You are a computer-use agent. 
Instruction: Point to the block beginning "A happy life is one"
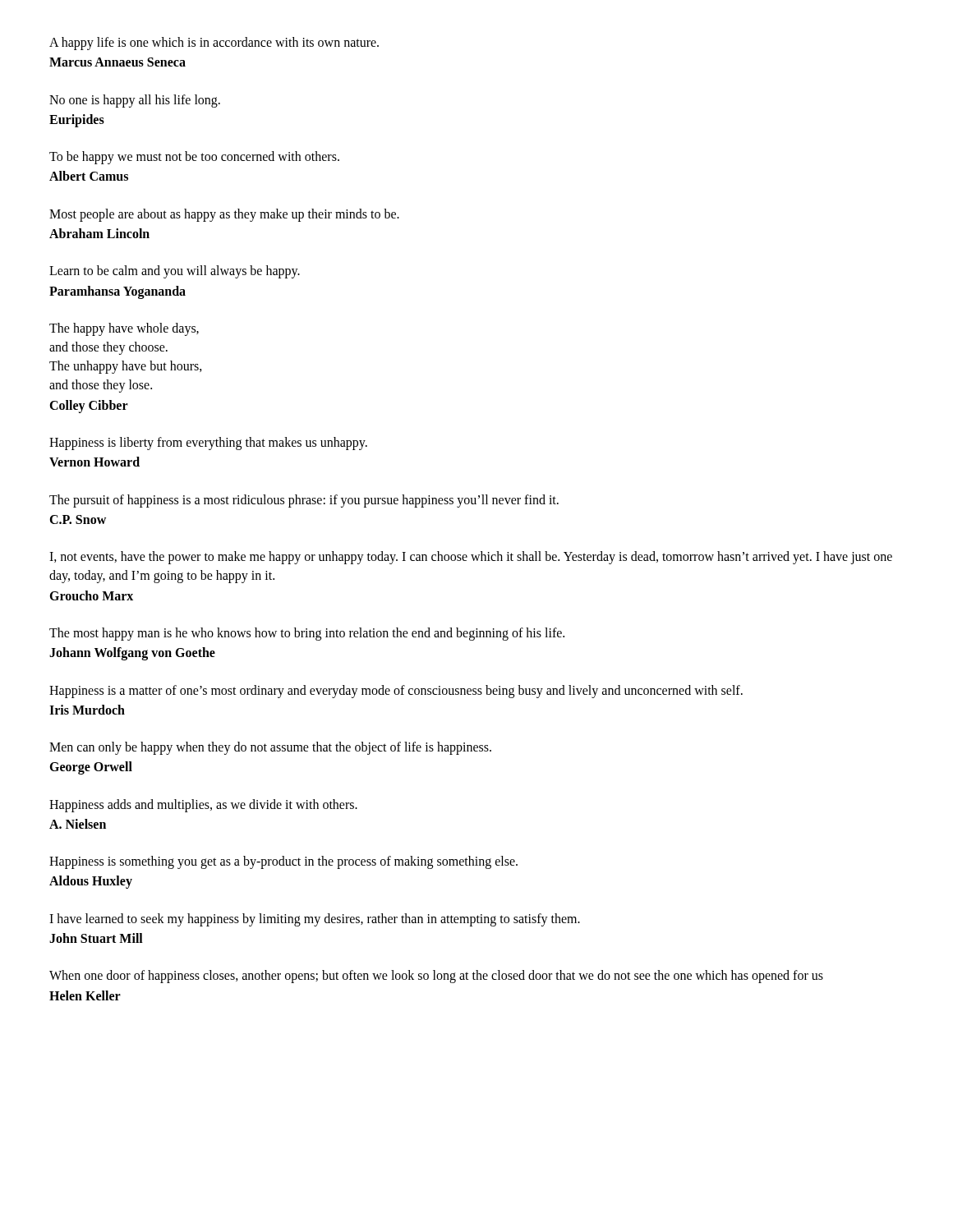pos(214,44)
